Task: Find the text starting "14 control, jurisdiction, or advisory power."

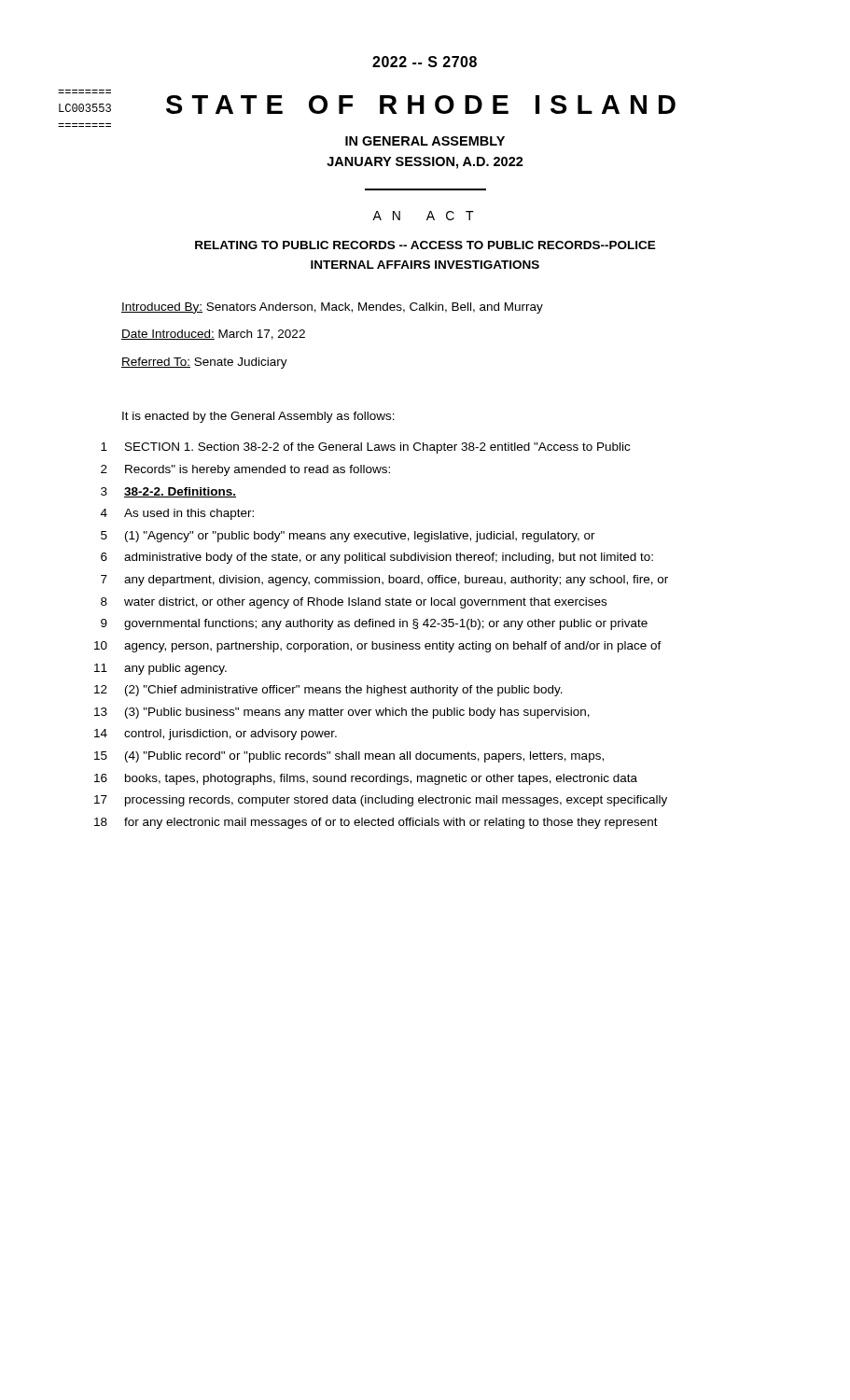Action: pyautogui.click(x=216, y=735)
